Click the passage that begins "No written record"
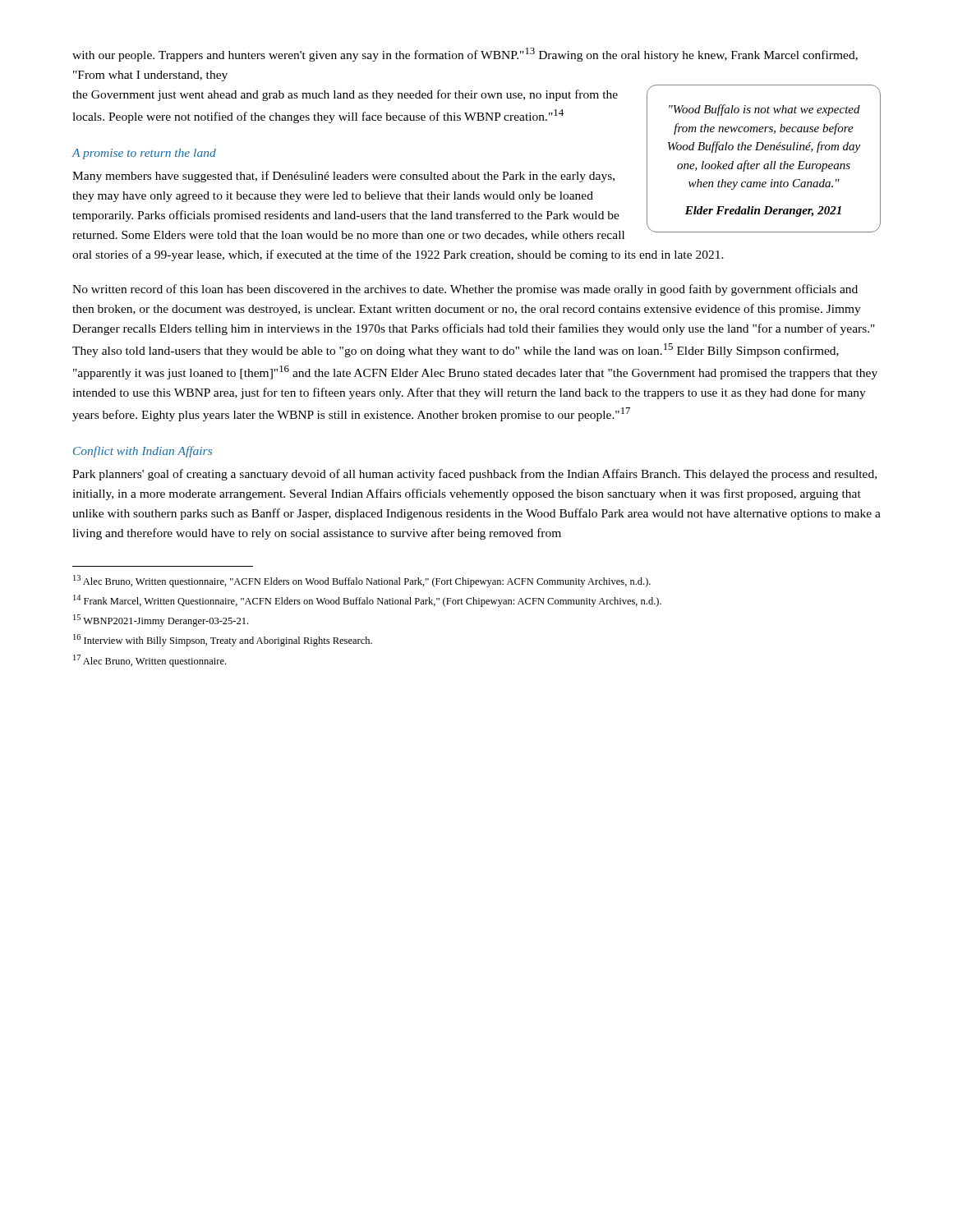This screenshot has width=953, height=1232. coord(476,352)
